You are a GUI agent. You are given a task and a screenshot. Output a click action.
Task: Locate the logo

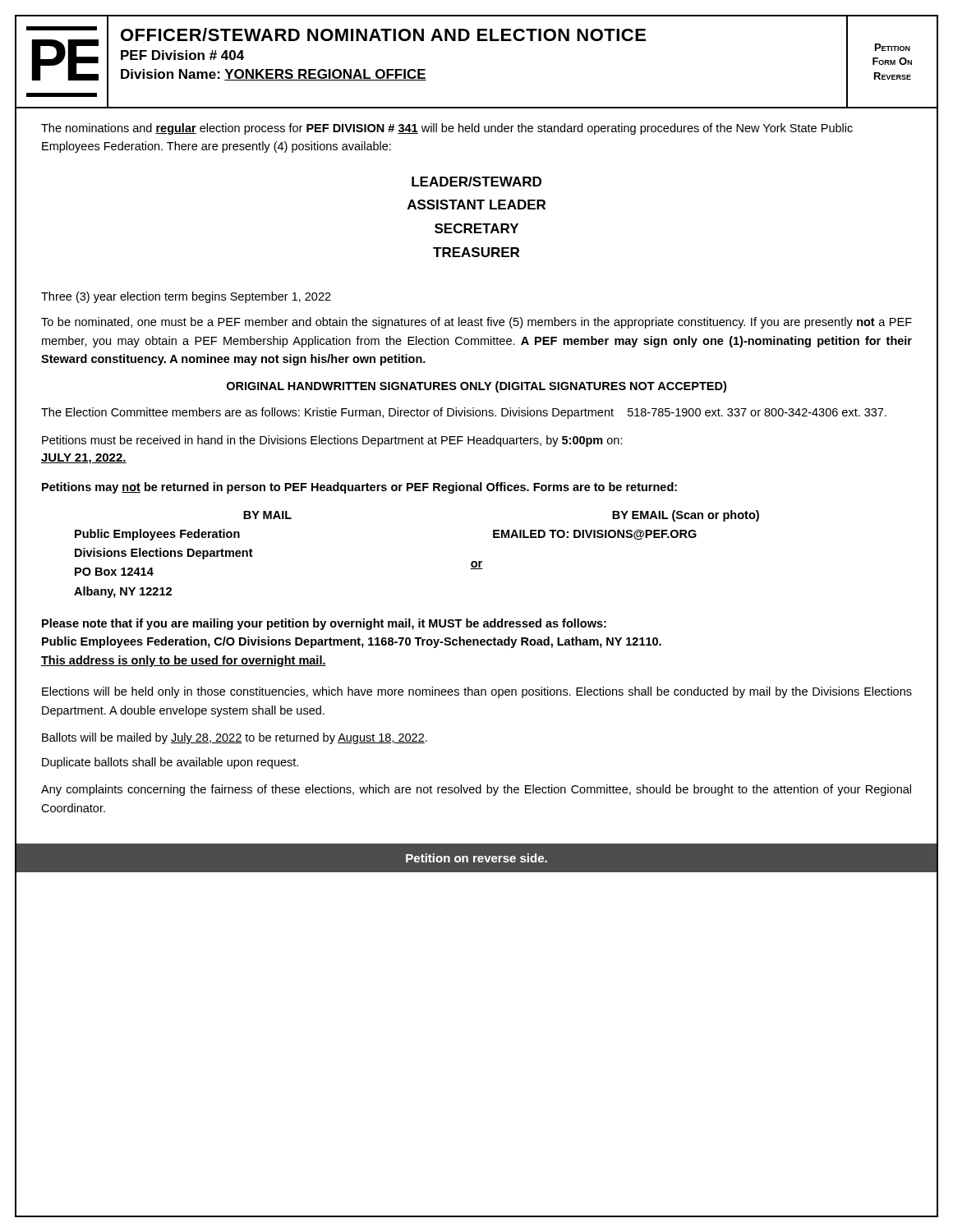coord(62,62)
